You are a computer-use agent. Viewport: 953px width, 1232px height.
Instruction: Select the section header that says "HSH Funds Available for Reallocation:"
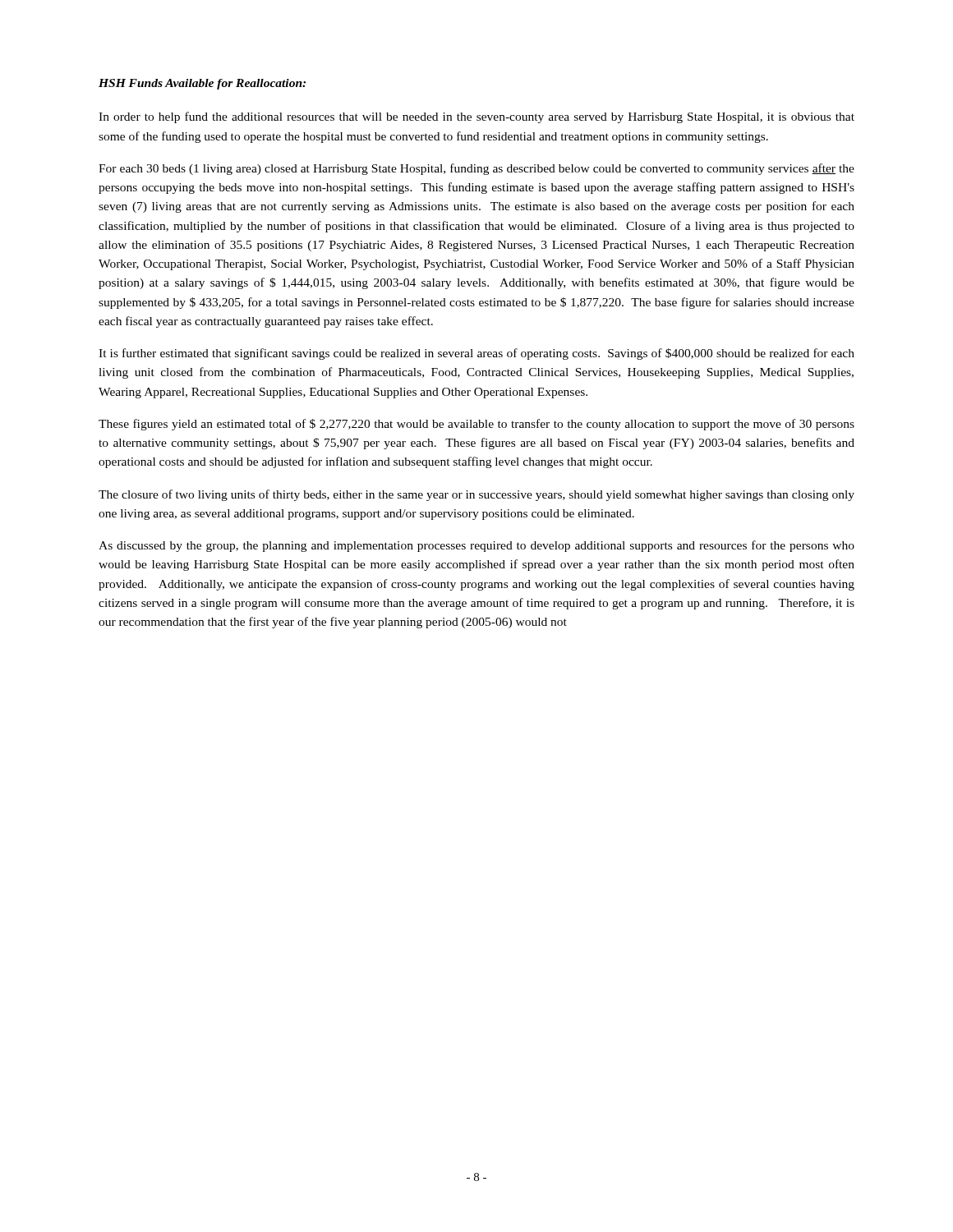(203, 83)
